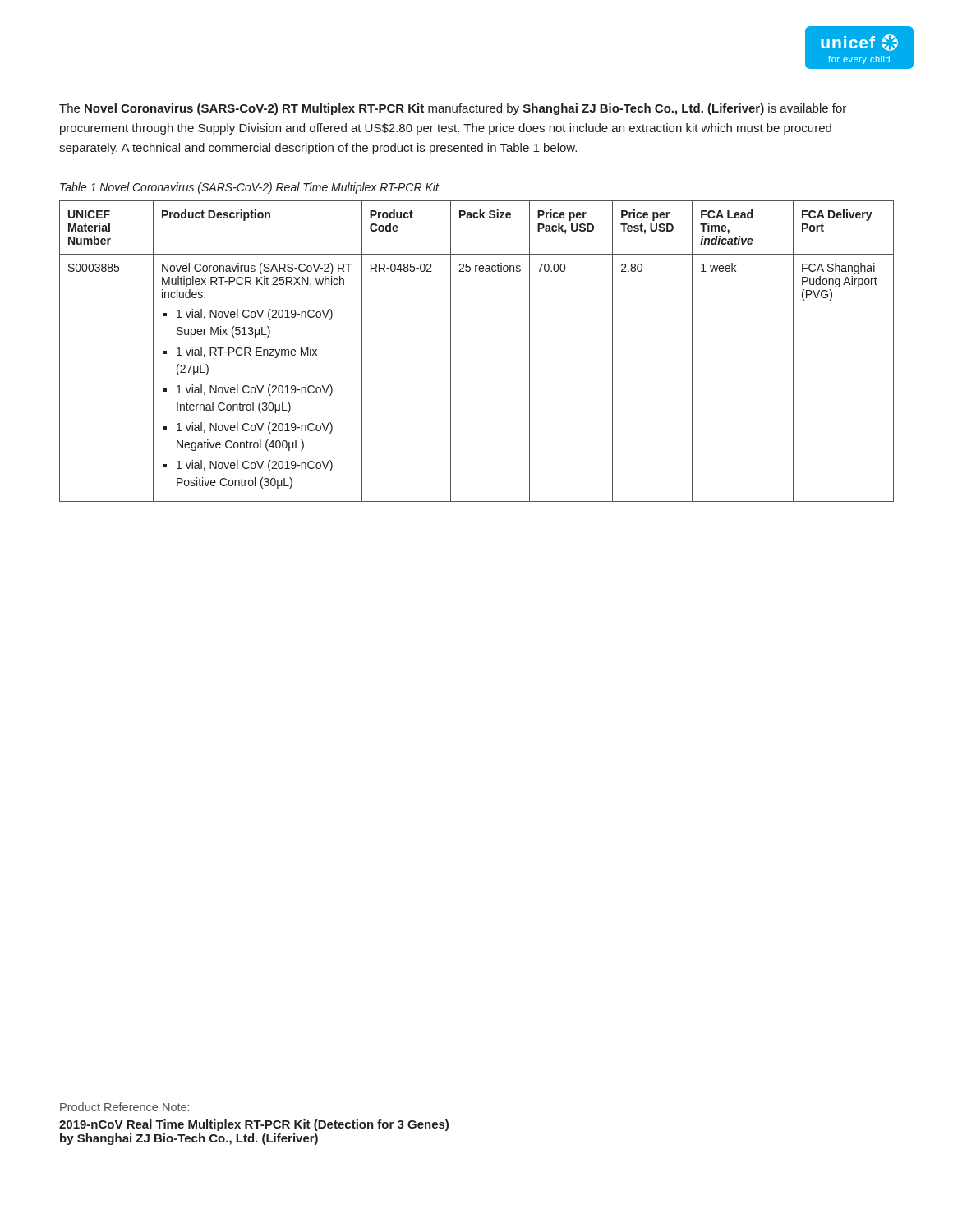Find the table that mentions "Product Description"
This screenshot has height=1232, width=953.
(476, 351)
